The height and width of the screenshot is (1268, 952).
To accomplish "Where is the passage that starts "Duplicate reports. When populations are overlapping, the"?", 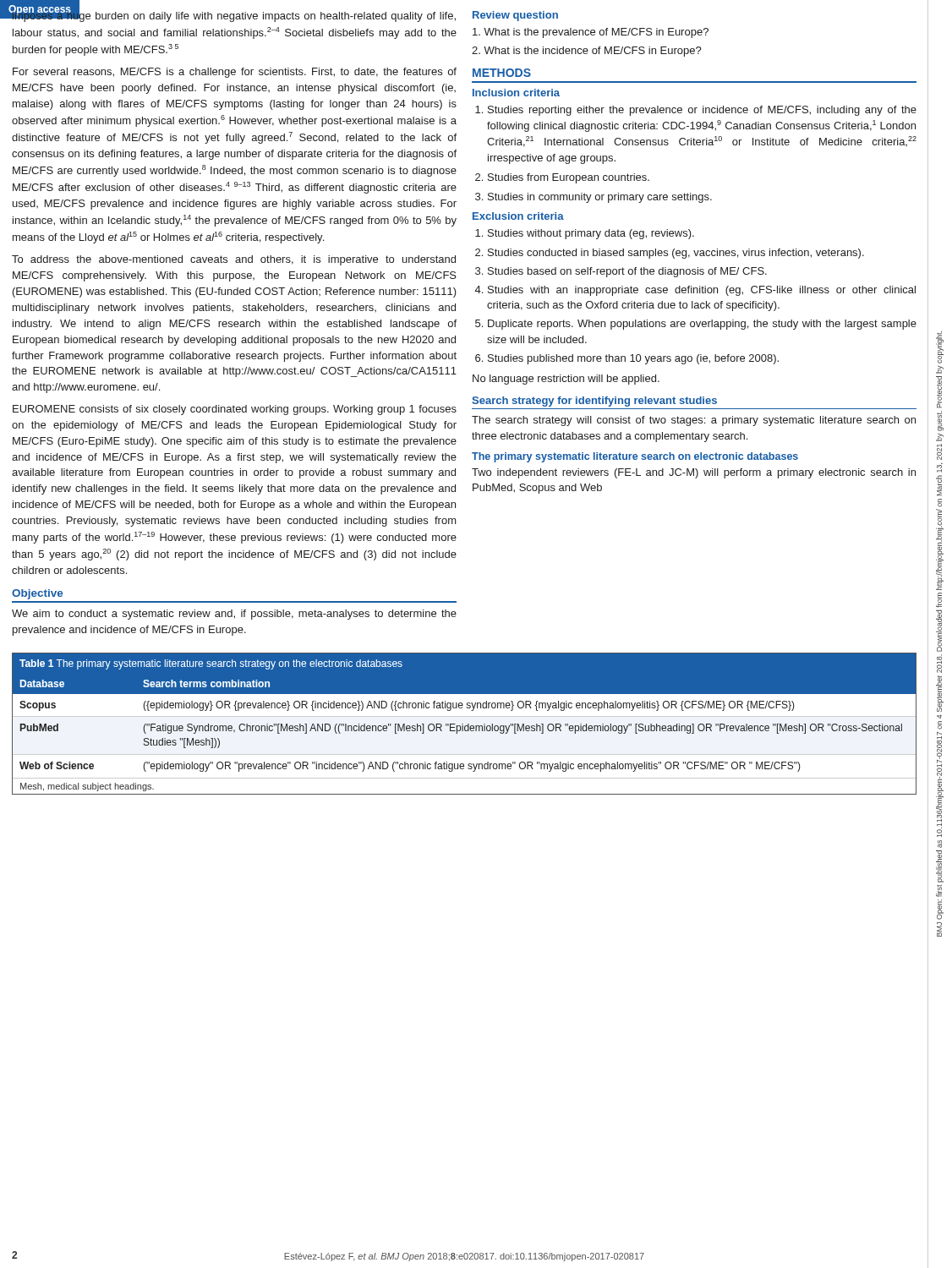I will 702,331.
